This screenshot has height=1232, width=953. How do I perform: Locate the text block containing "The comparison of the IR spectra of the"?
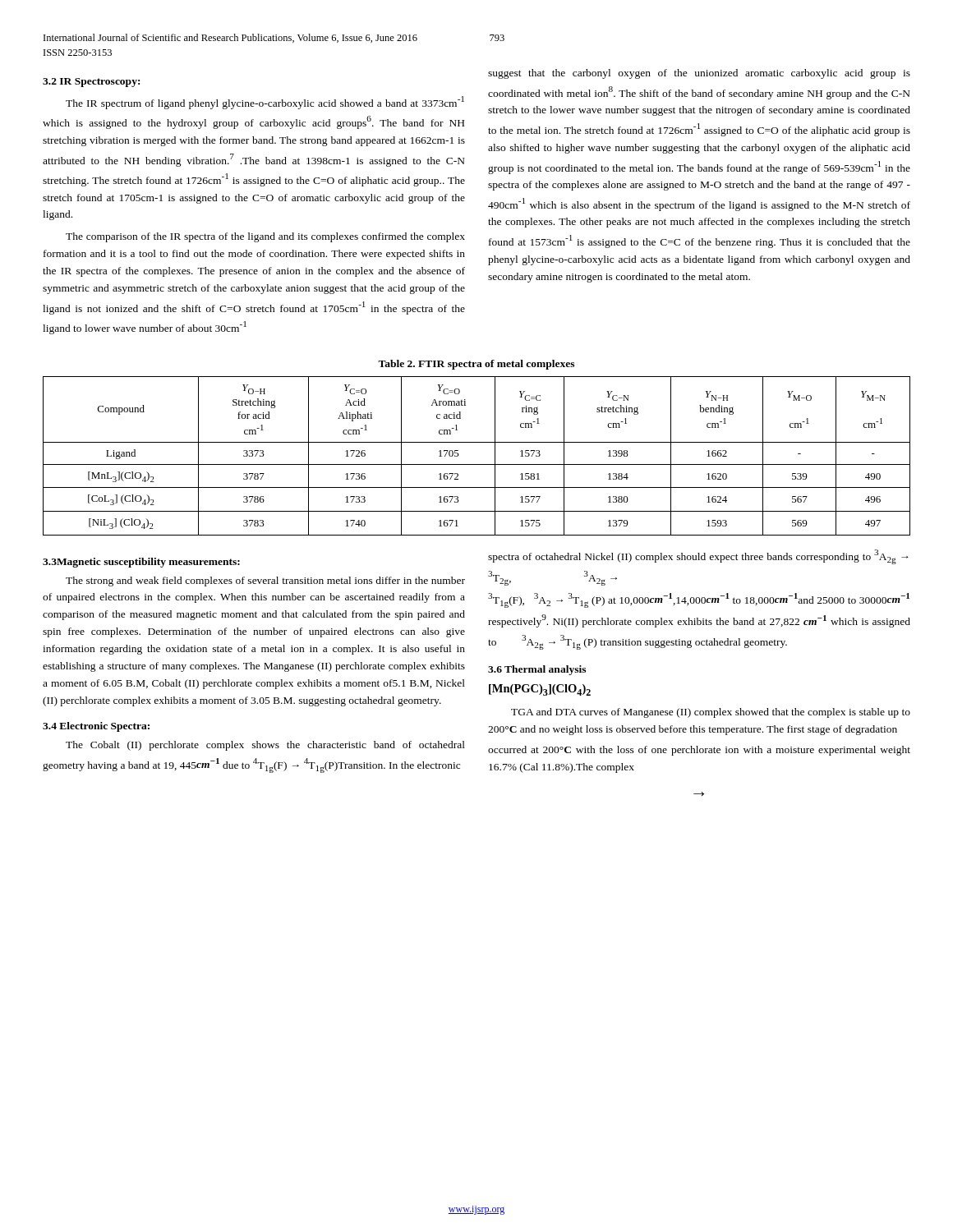(254, 282)
